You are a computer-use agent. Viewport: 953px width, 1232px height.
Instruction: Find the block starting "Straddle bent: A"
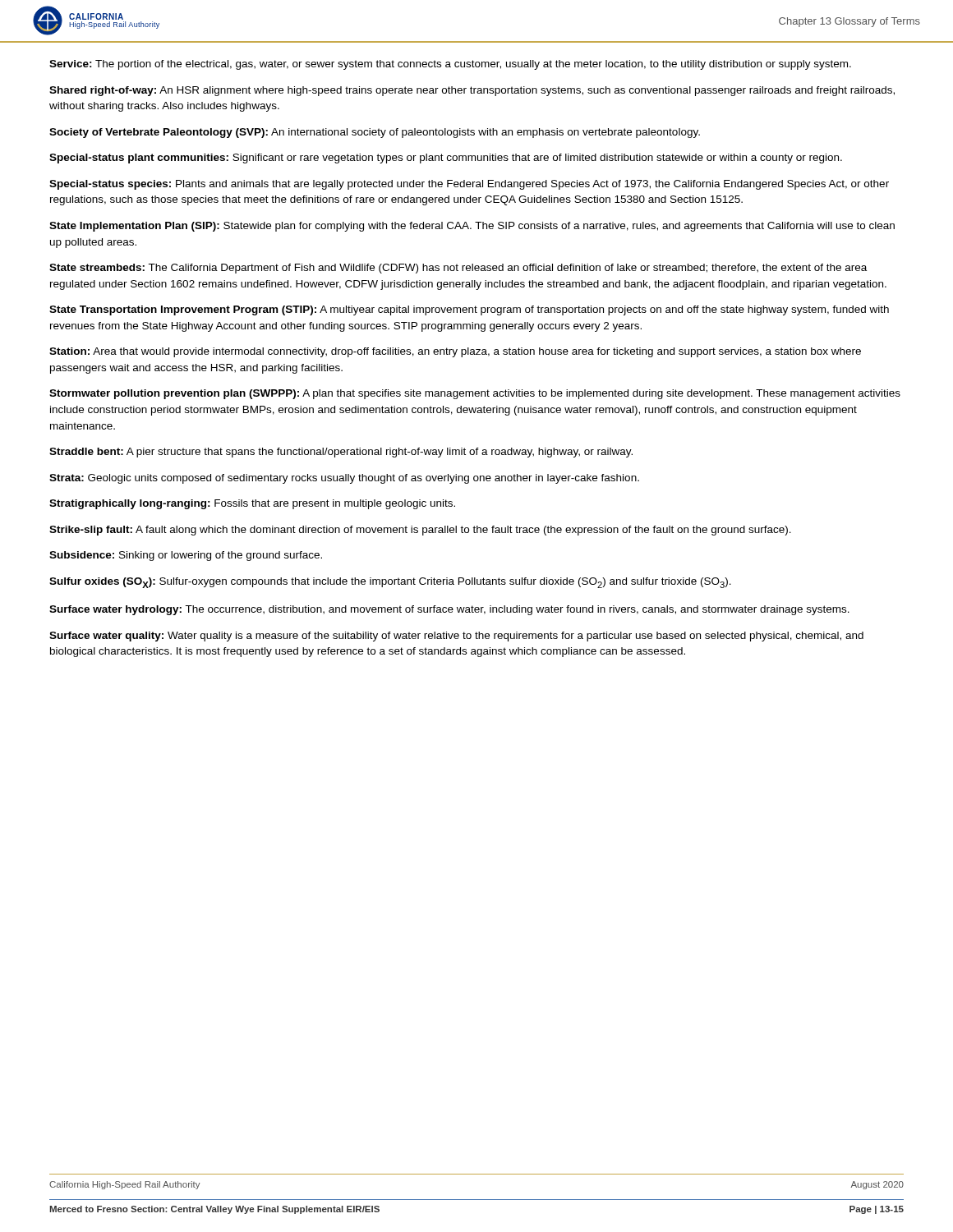[341, 451]
